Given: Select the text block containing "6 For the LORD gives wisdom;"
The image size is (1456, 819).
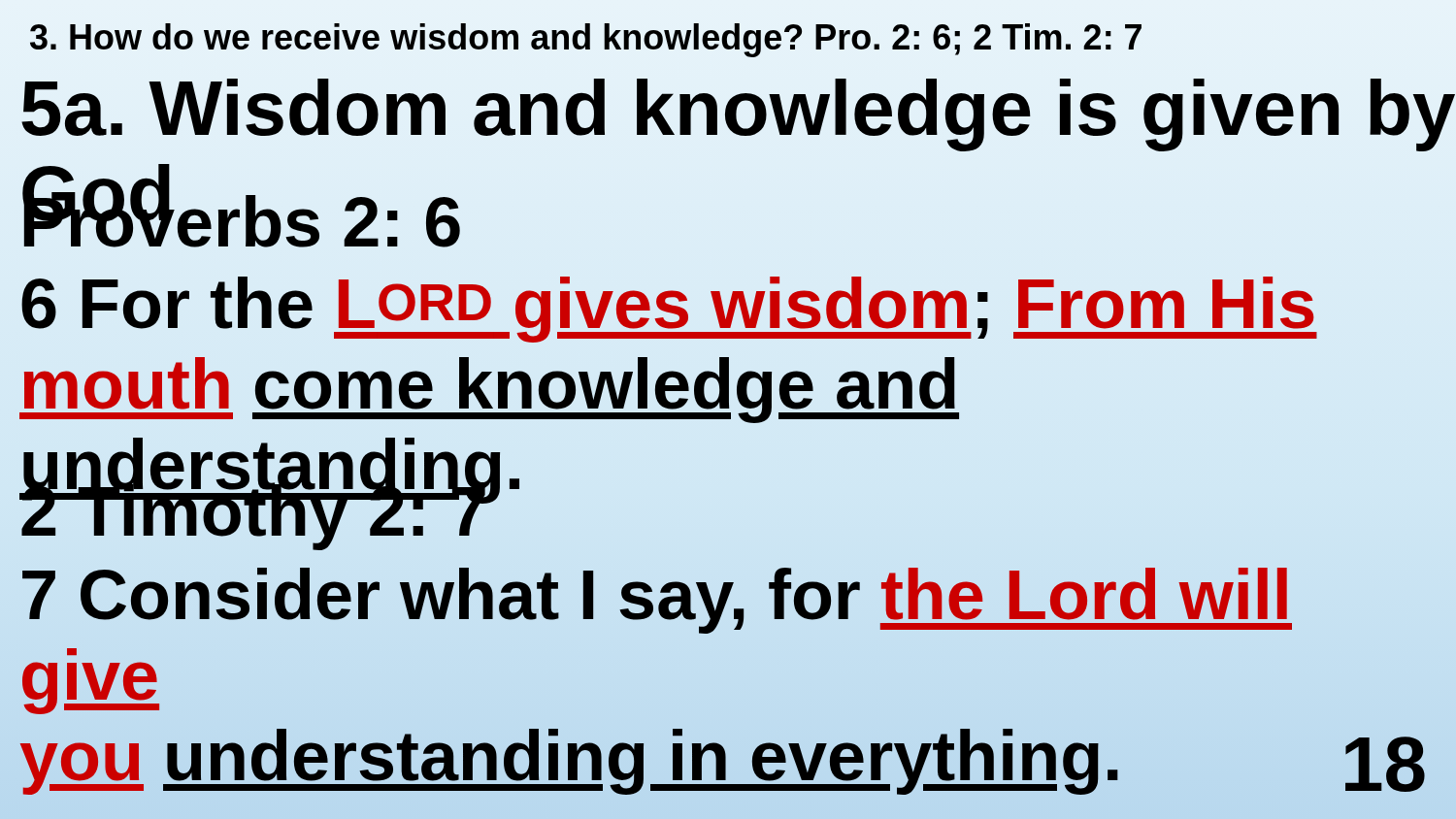Looking at the screenshot, I should point(668,384).
